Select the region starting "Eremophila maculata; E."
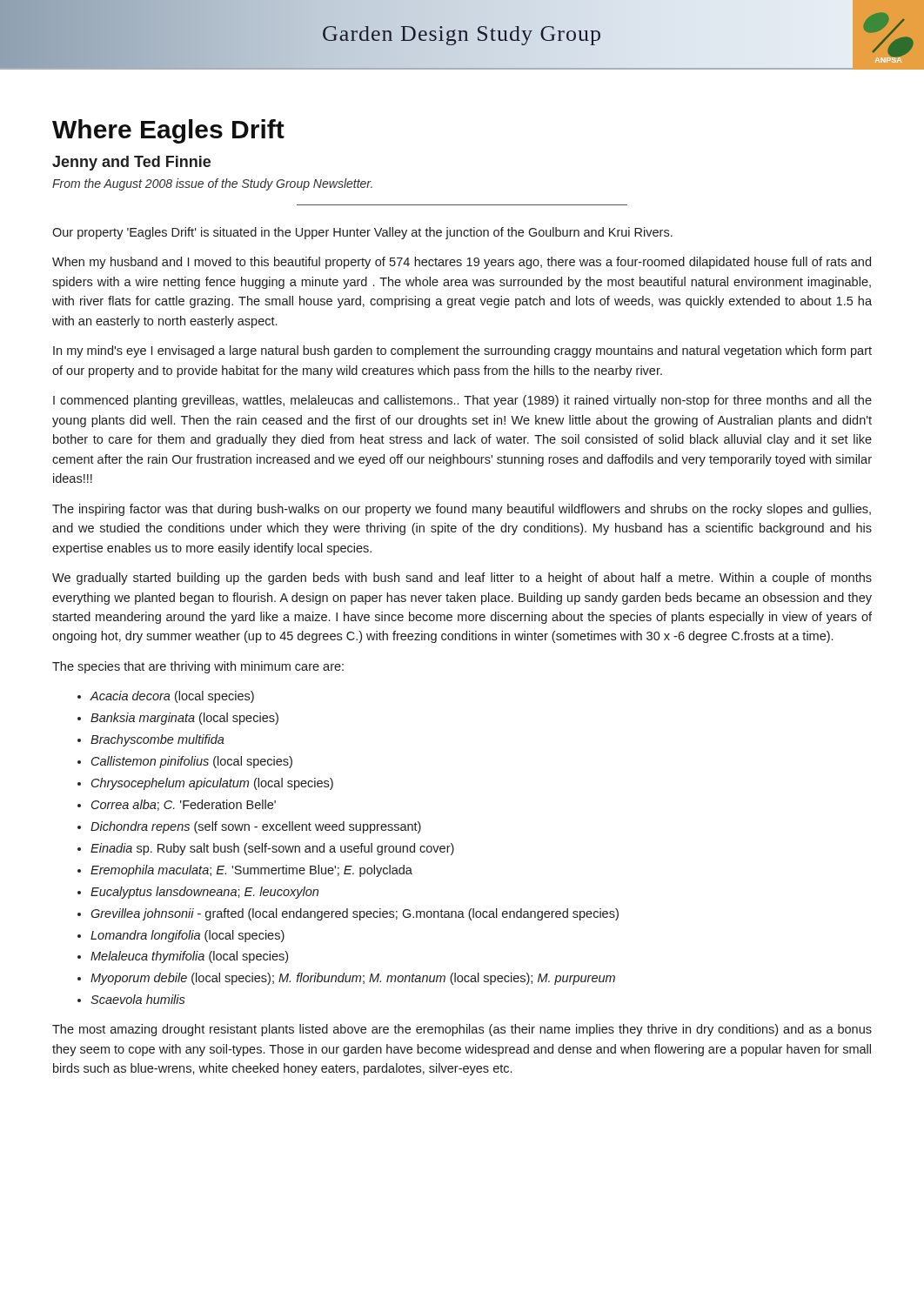This screenshot has width=924, height=1305. (x=251, y=870)
